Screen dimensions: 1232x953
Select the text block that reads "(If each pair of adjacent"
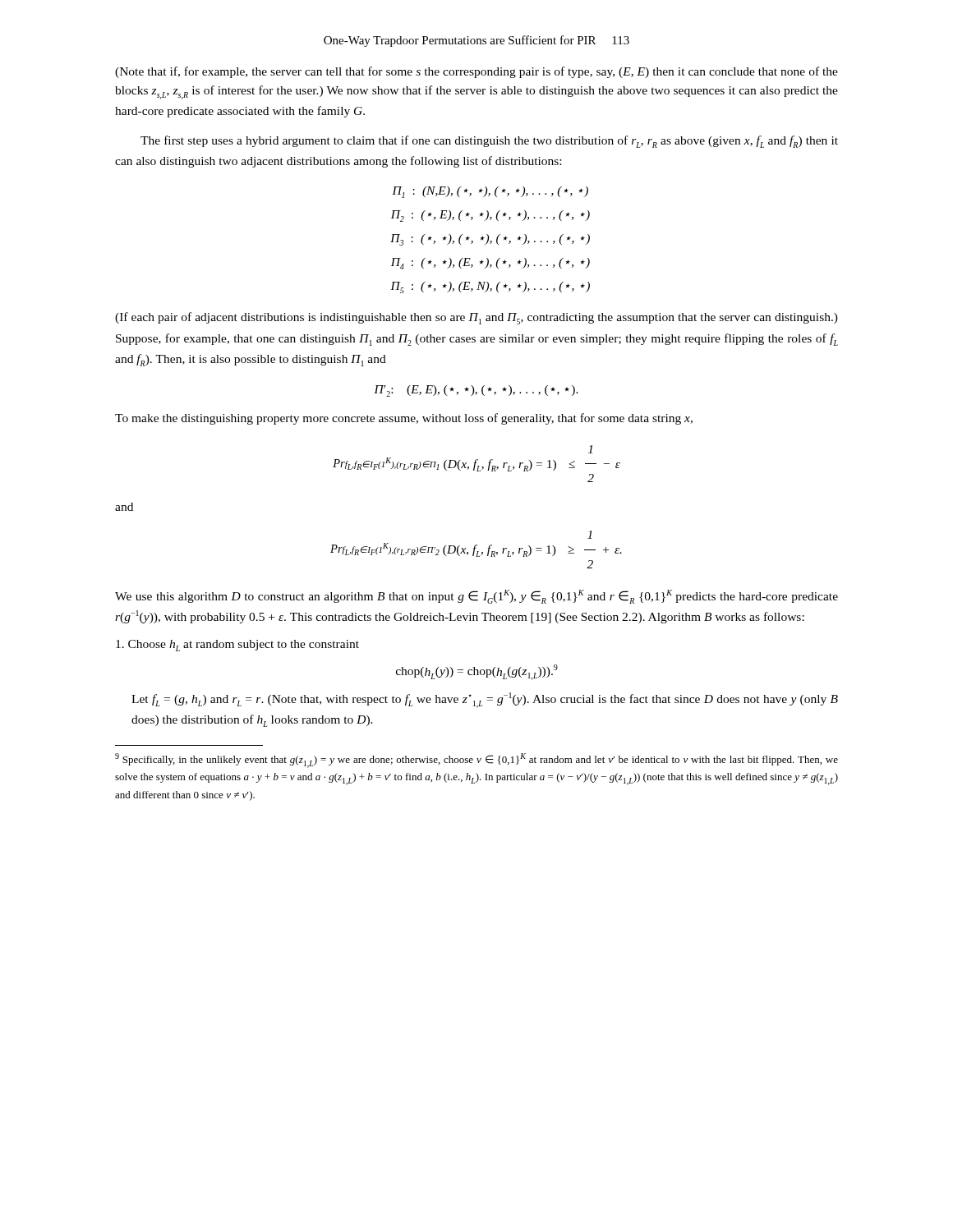point(476,338)
